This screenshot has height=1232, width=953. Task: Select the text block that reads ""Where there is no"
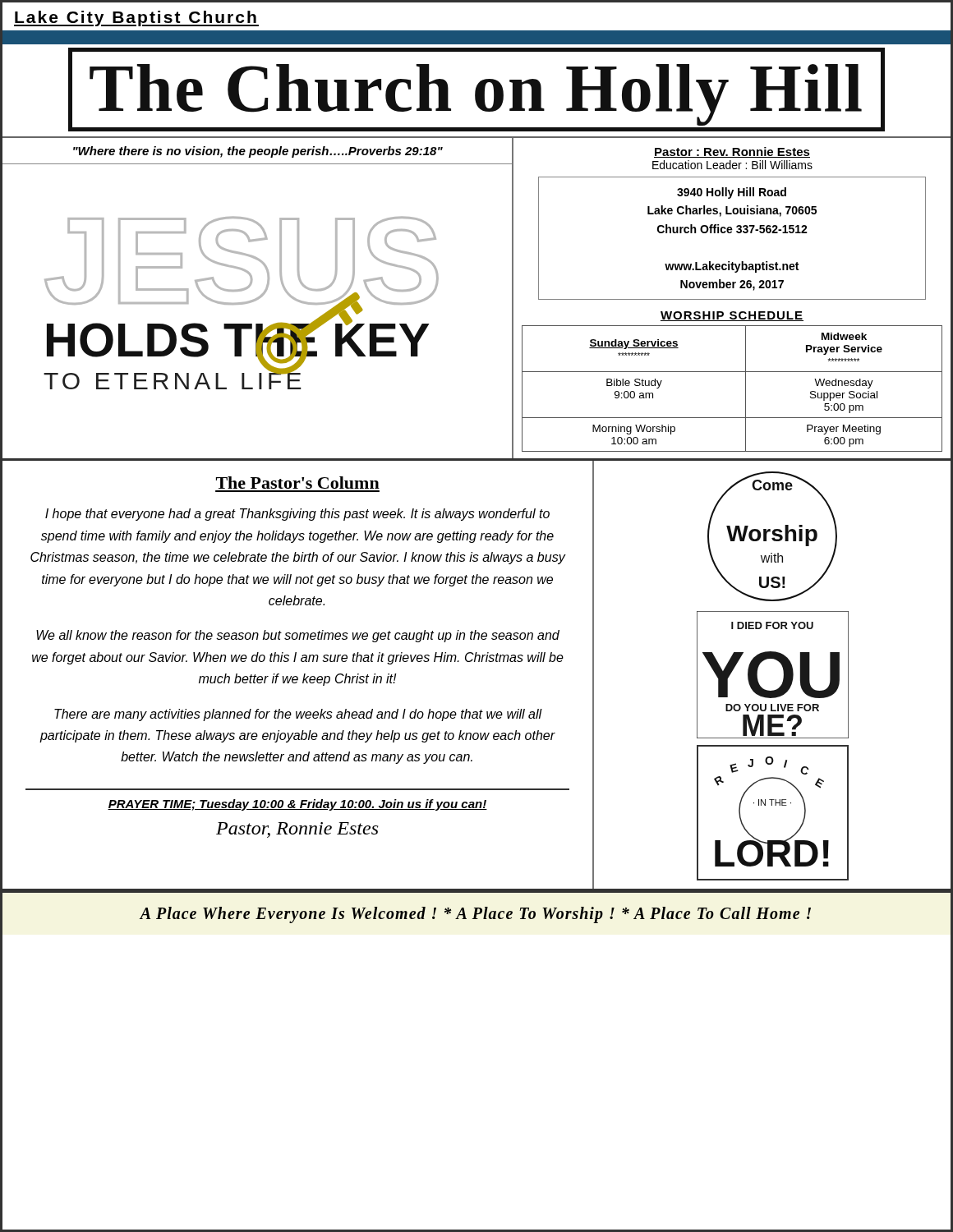(257, 151)
